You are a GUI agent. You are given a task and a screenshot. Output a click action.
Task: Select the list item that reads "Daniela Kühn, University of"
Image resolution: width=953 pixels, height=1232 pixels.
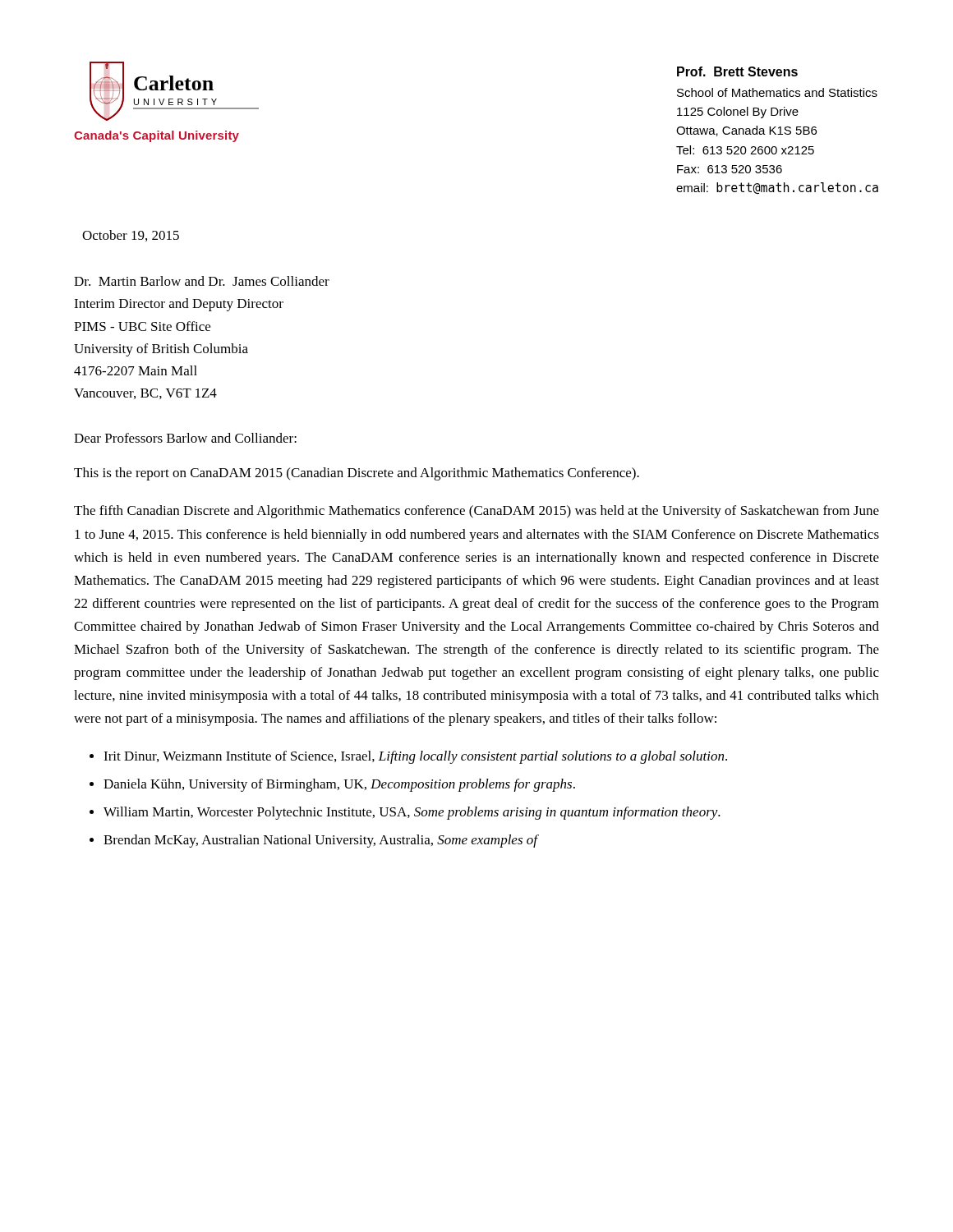(x=340, y=784)
